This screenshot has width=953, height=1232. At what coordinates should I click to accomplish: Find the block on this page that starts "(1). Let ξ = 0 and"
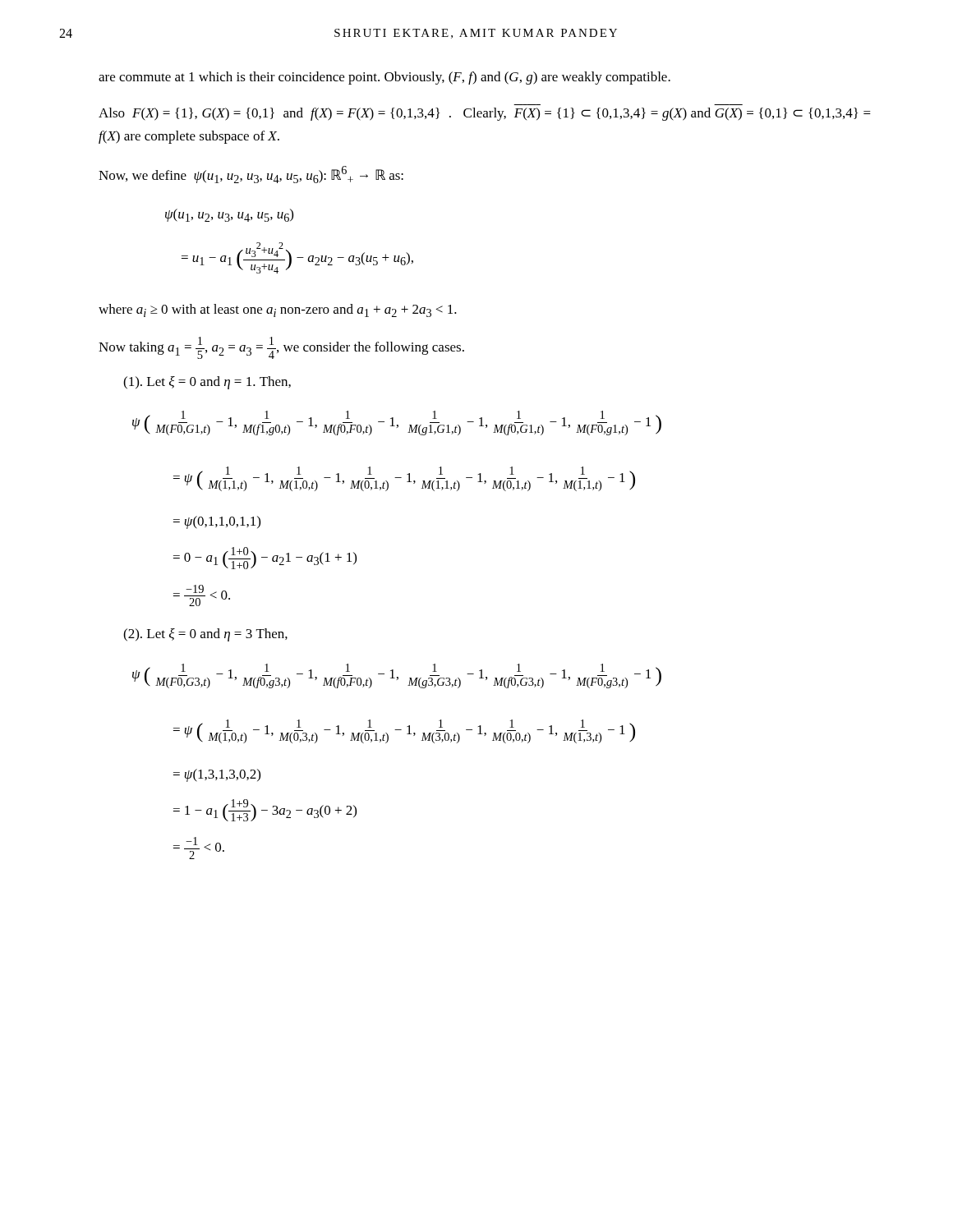[x=497, y=492]
